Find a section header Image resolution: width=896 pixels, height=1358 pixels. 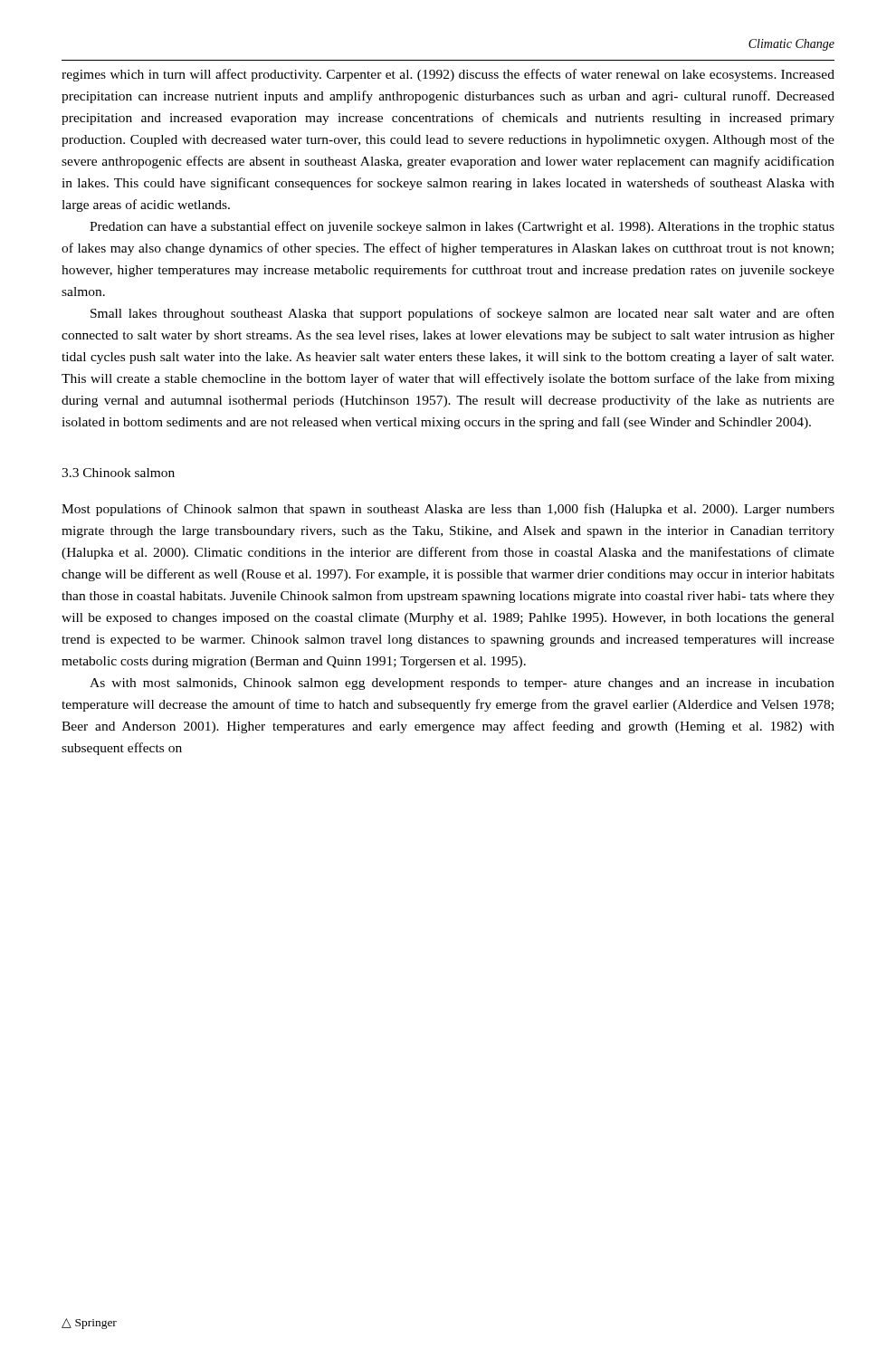pos(118,472)
